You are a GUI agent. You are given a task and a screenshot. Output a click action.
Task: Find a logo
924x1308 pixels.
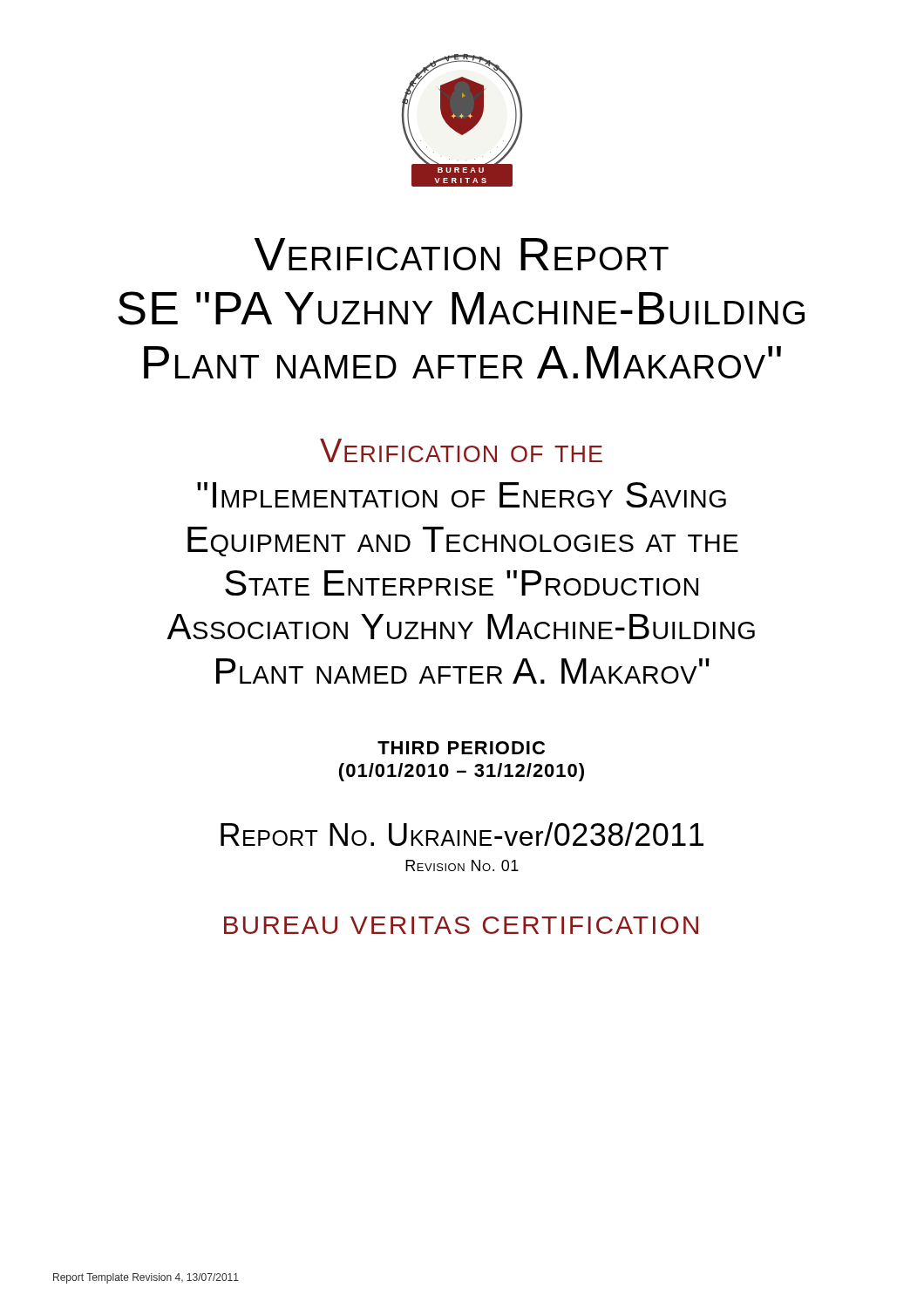462,122
